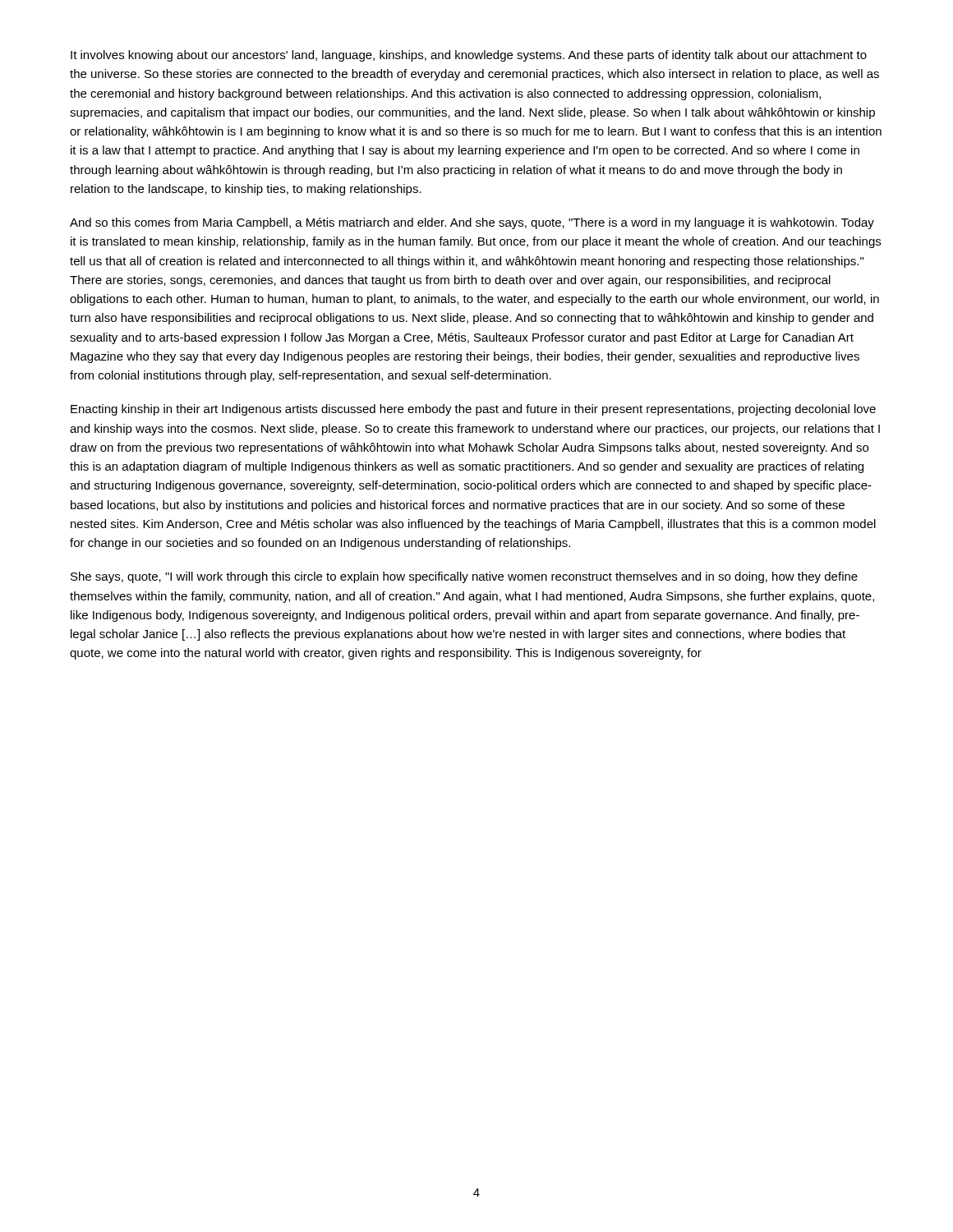The width and height of the screenshot is (953, 1232).
Task: Click on the text block with the text "It involves knowing"
Action: click(x=476, y=122)
